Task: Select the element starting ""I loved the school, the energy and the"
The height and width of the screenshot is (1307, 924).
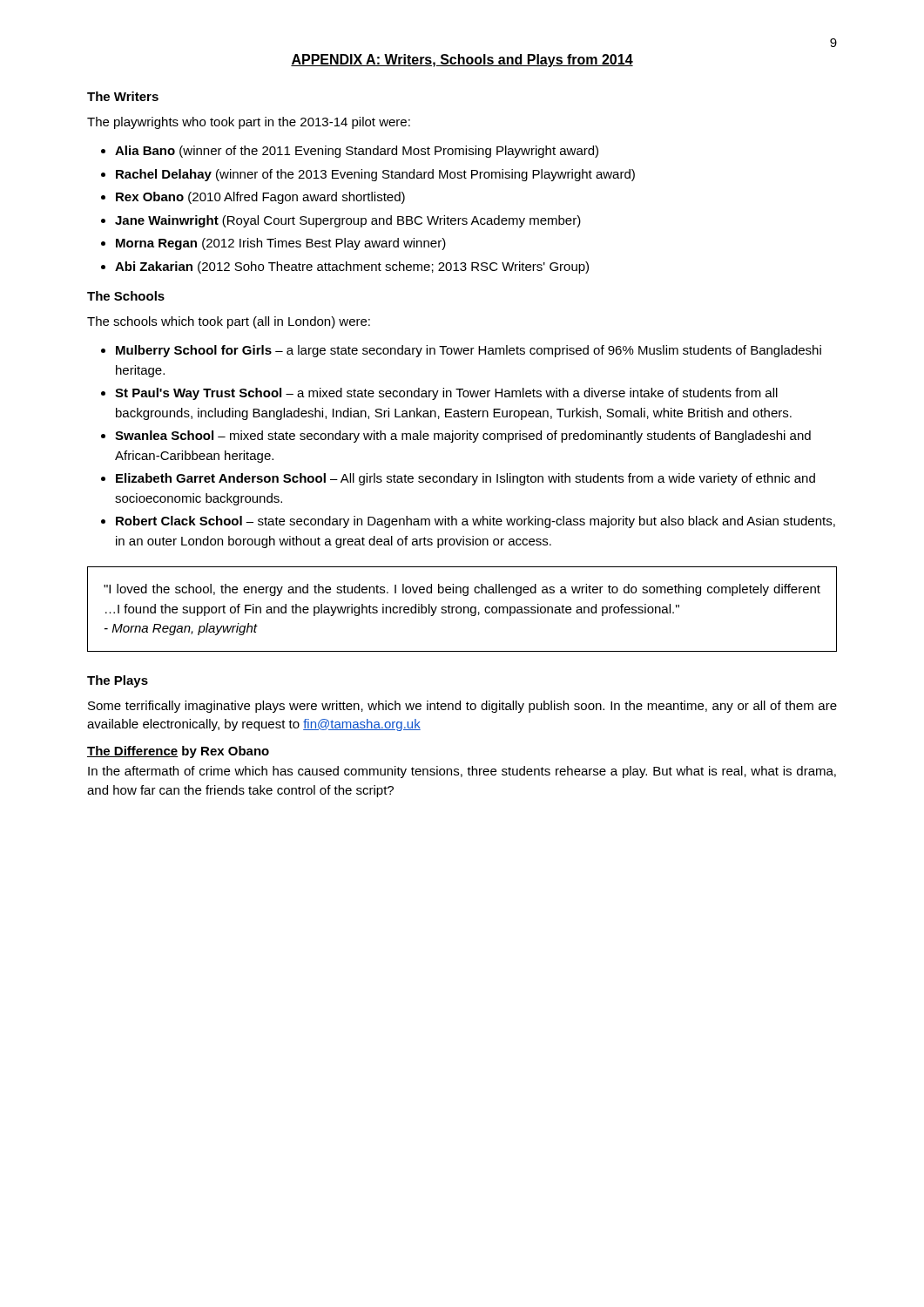Action: click(462, 608)
